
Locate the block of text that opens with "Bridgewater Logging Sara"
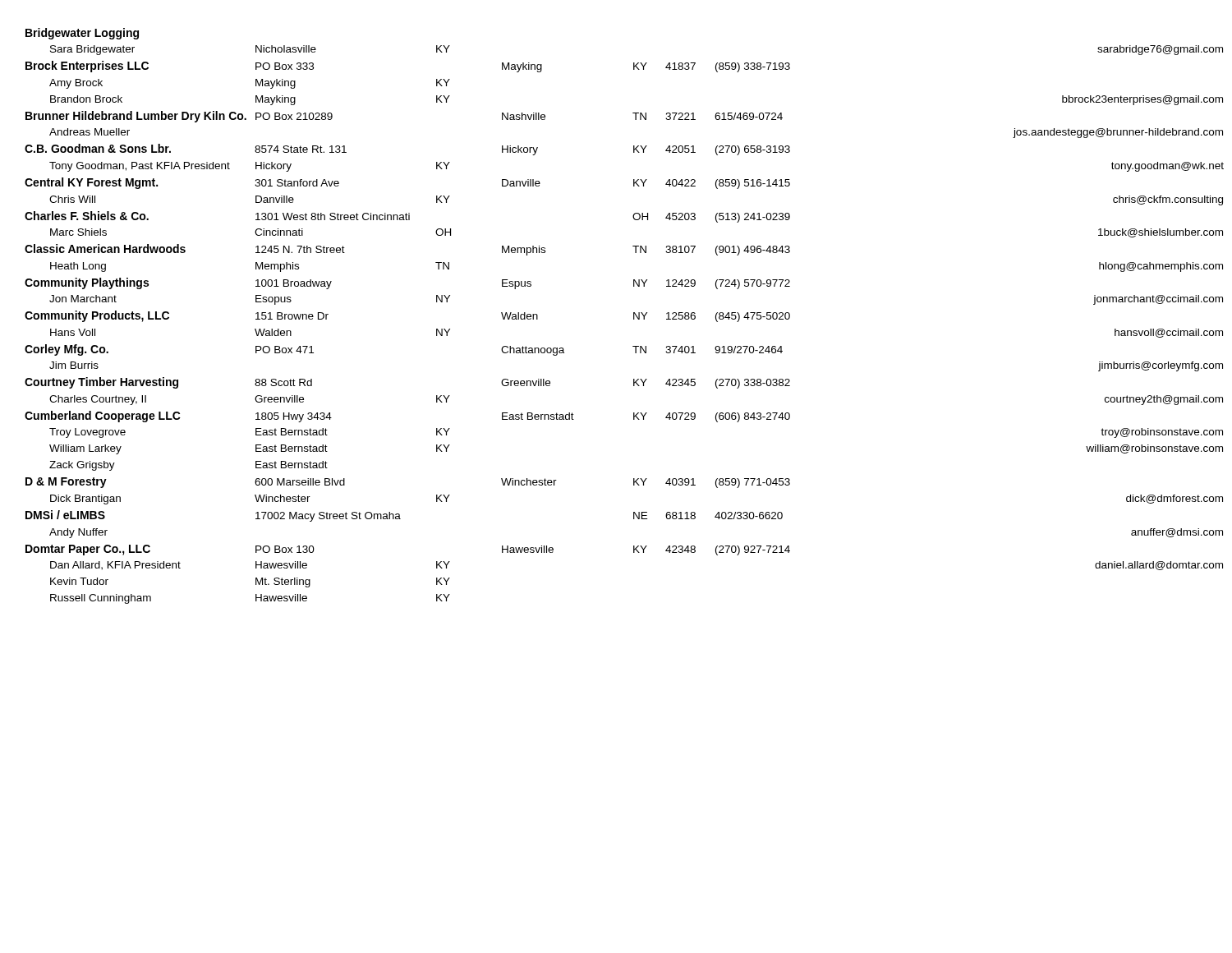(82, 34)
